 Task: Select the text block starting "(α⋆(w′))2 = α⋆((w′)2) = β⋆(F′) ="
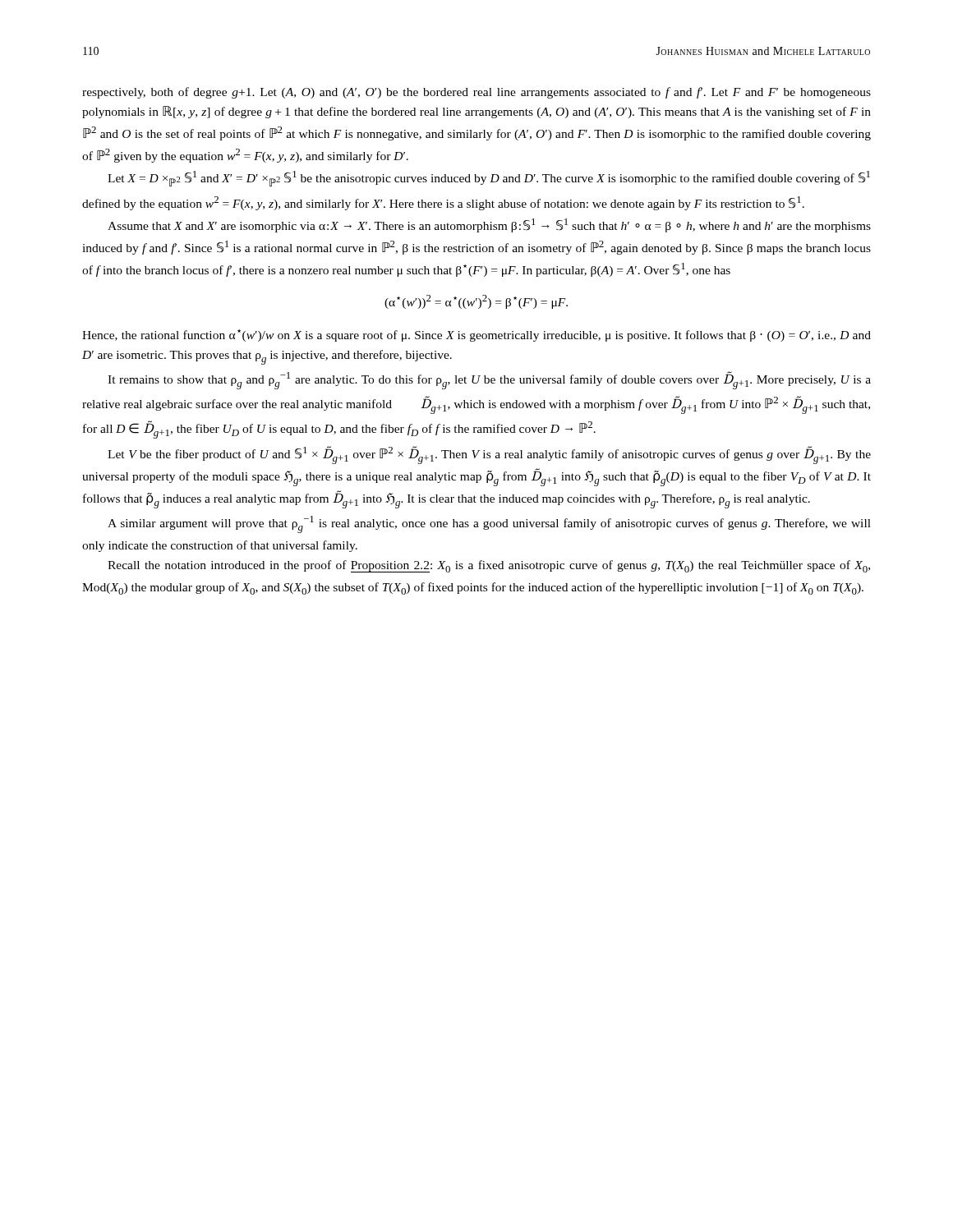tap(476, 301)
